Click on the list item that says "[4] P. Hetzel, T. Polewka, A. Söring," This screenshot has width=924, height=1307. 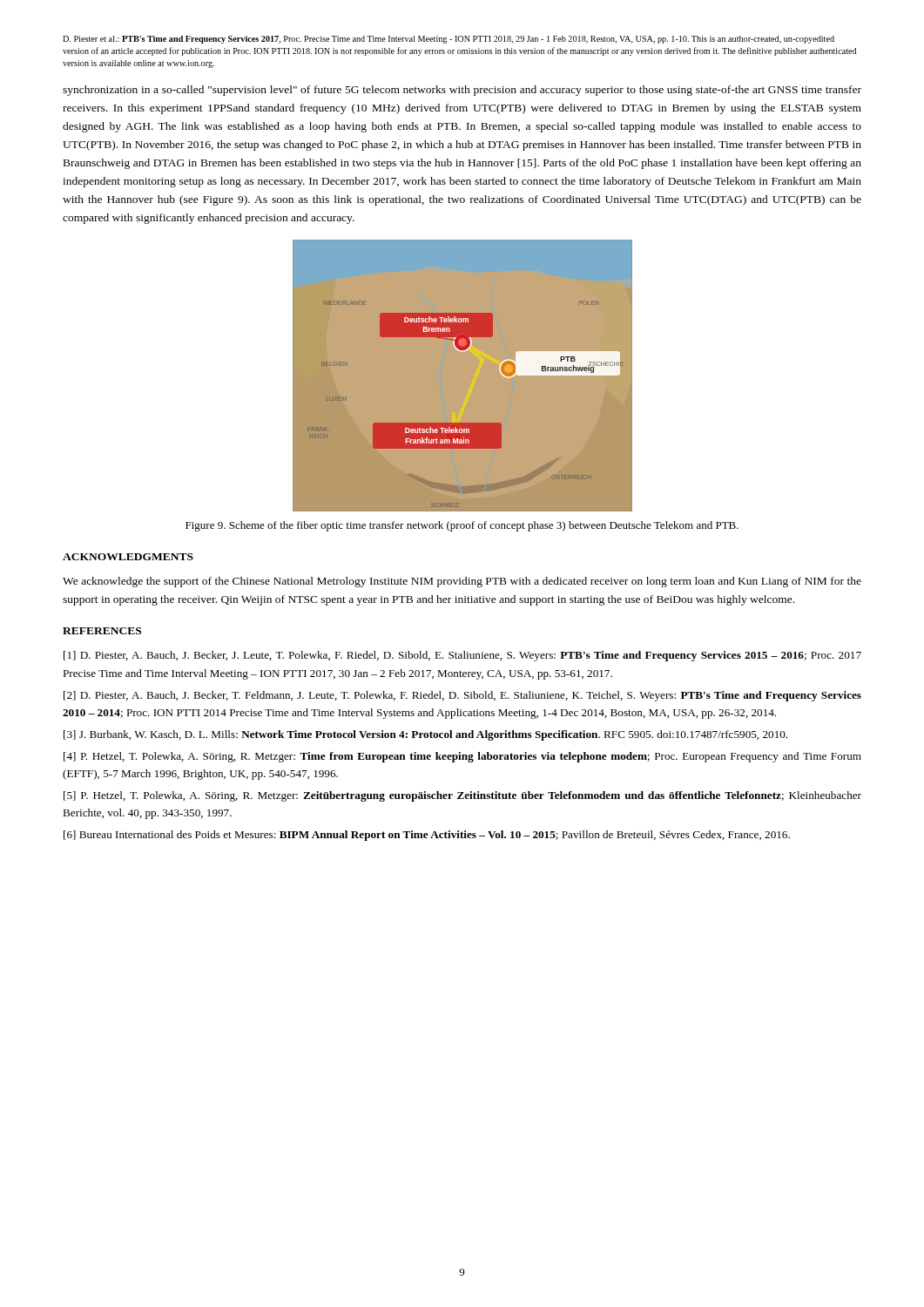pos(462,764)
